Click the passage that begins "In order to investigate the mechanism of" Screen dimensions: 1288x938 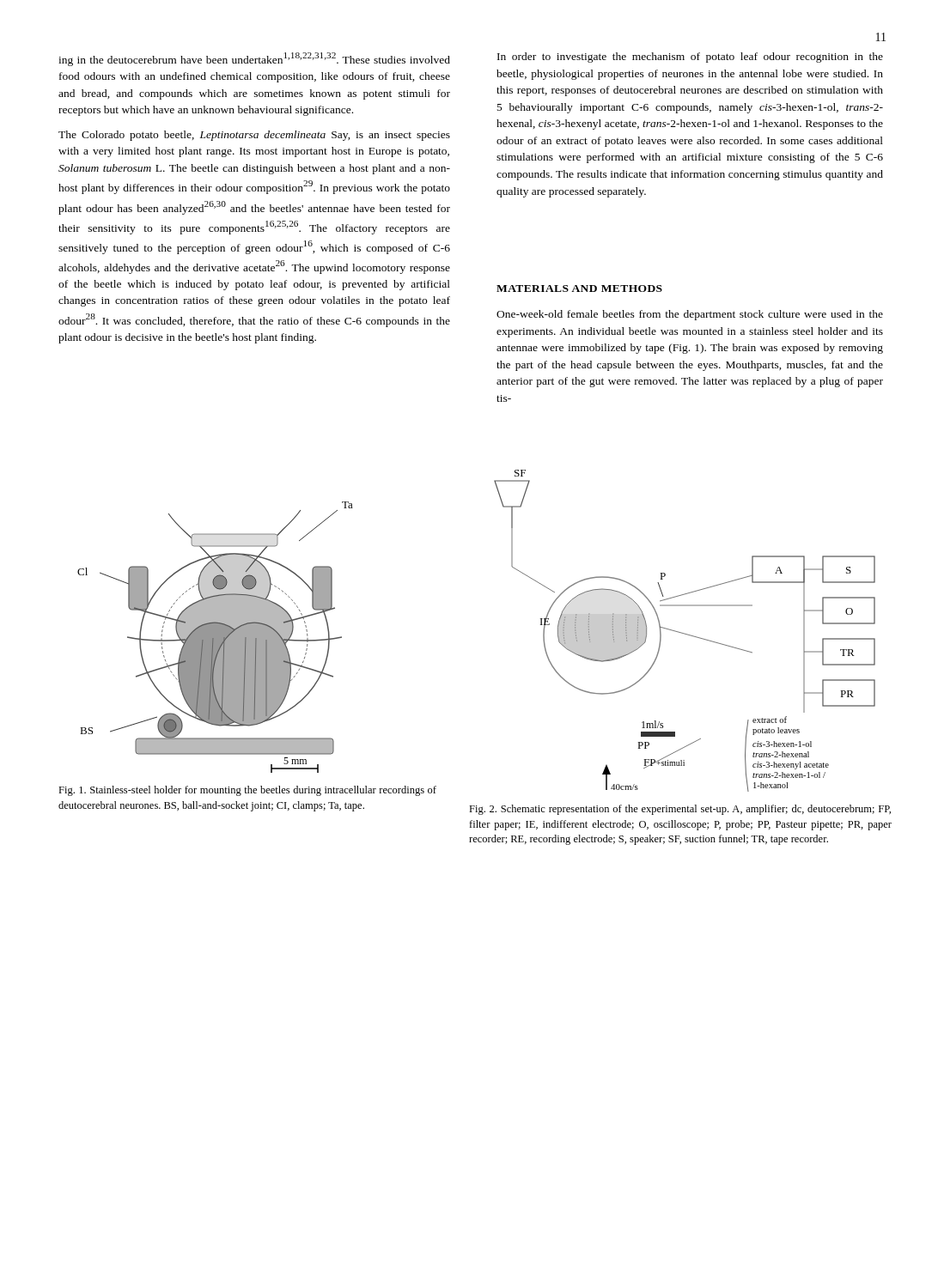click(690, 124)
